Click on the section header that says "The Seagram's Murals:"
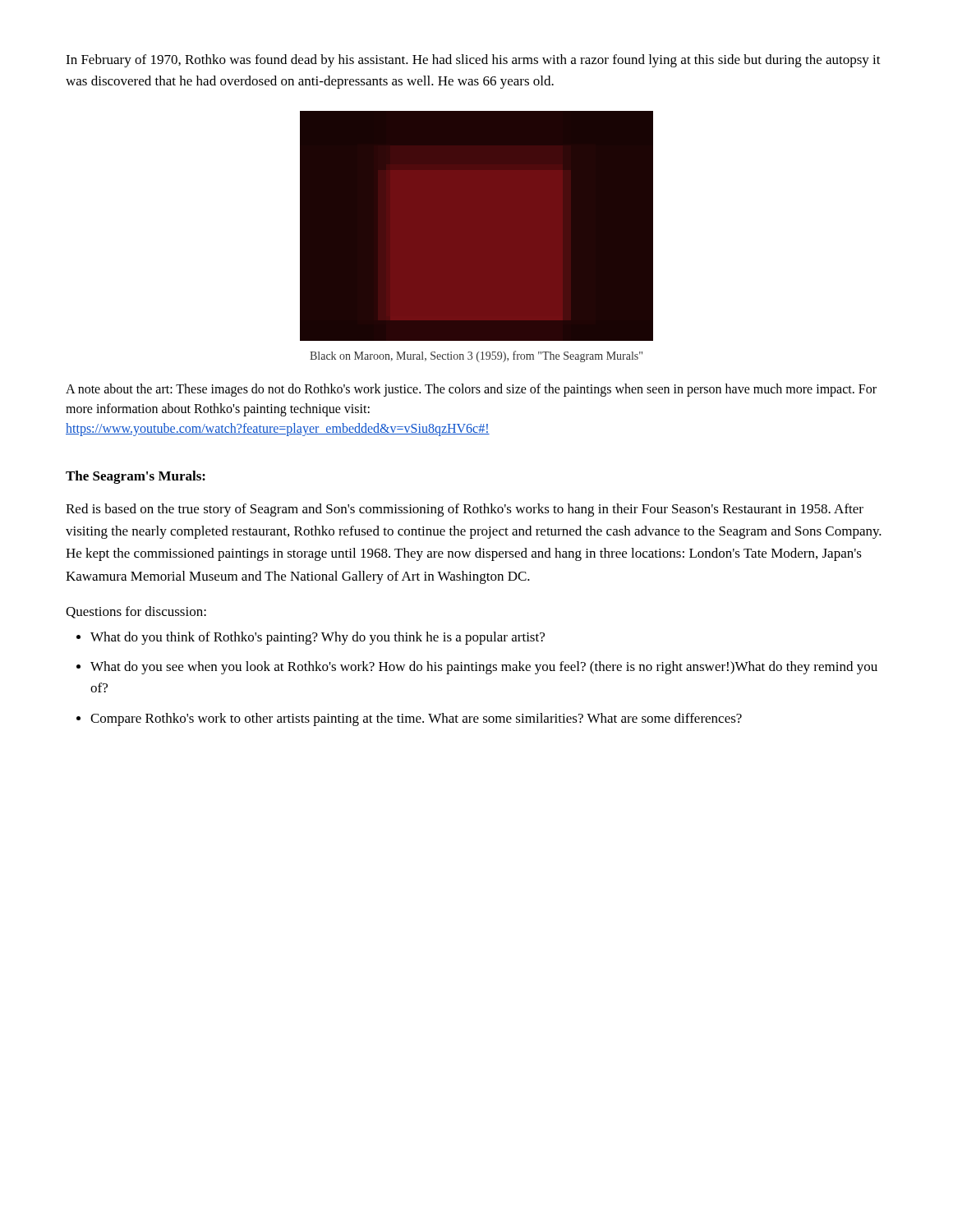 pyautogui.click(x=136, y=477)
